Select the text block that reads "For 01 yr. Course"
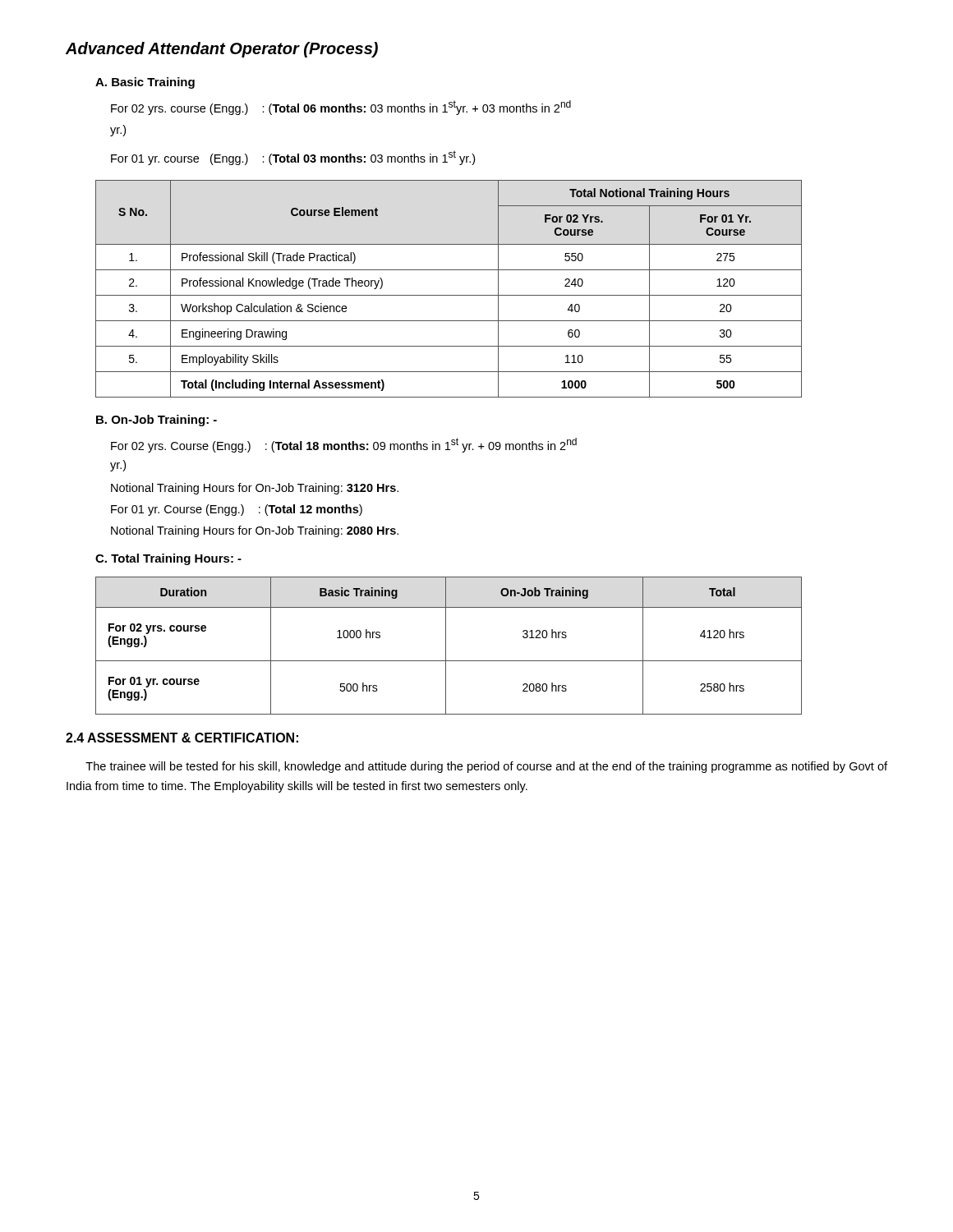Viewport: 953px width, 1232px height. [236, 509]
